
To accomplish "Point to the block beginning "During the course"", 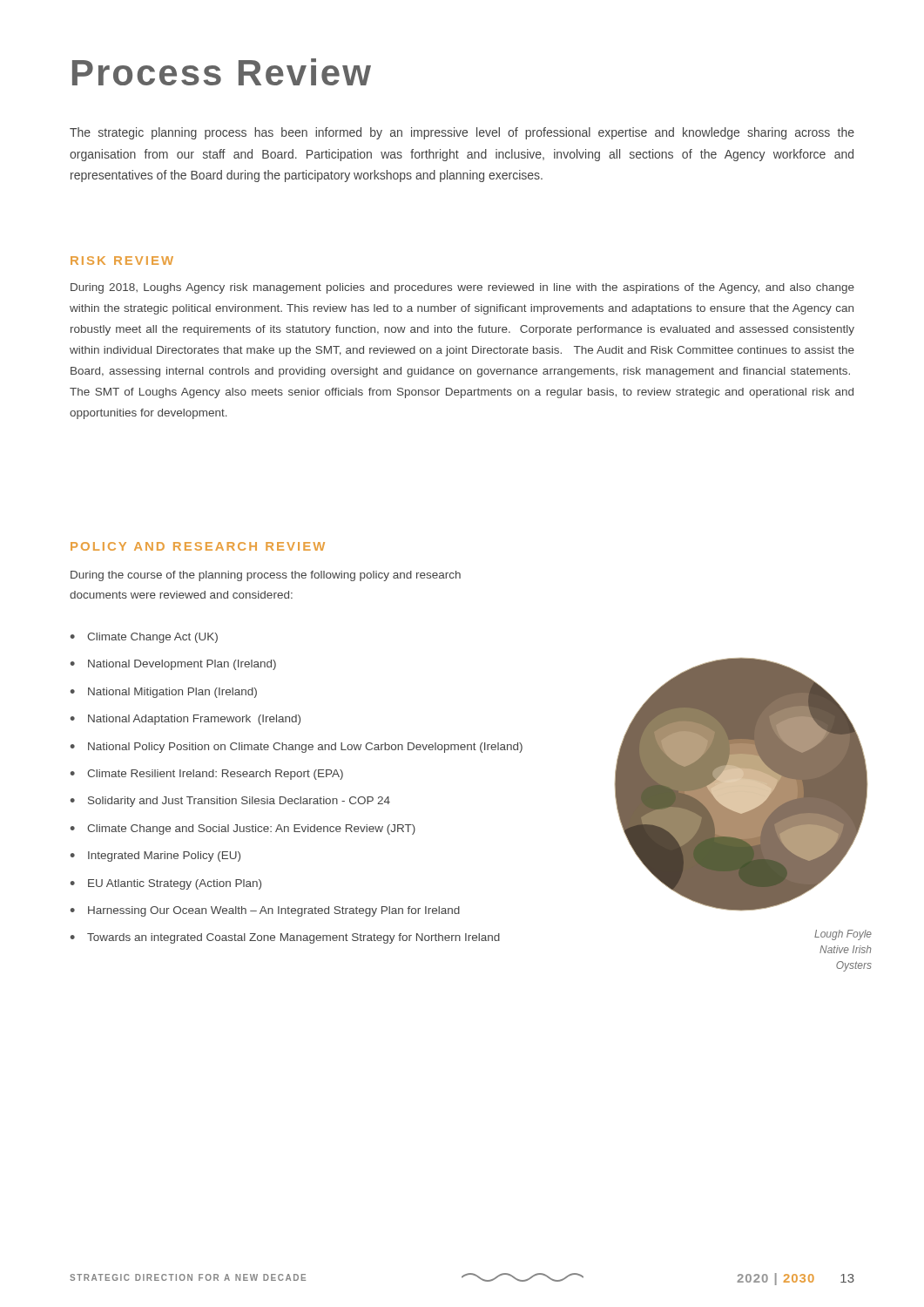I will 265,585.
